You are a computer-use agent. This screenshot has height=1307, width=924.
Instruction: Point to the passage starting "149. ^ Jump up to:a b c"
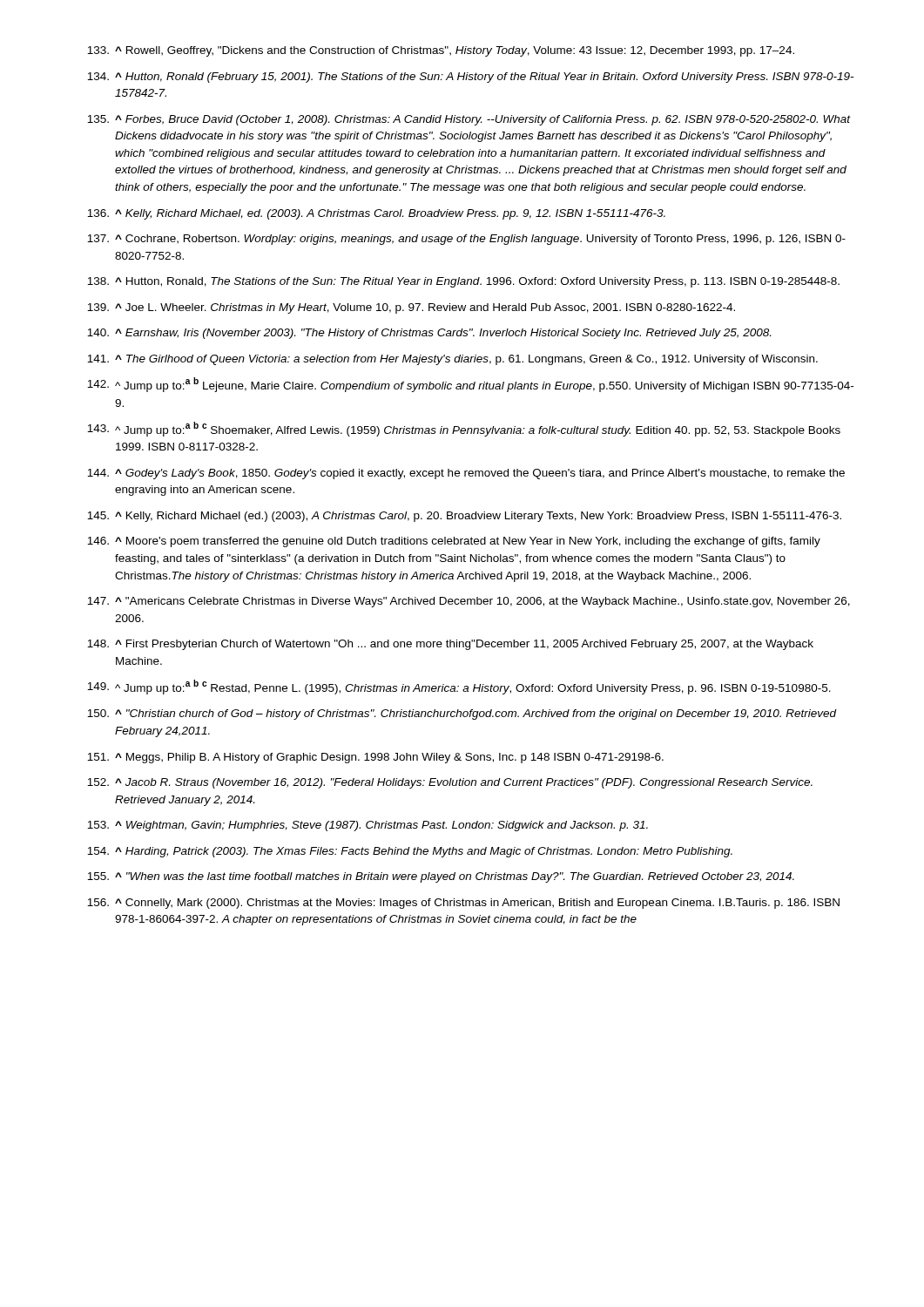point(462,687)
